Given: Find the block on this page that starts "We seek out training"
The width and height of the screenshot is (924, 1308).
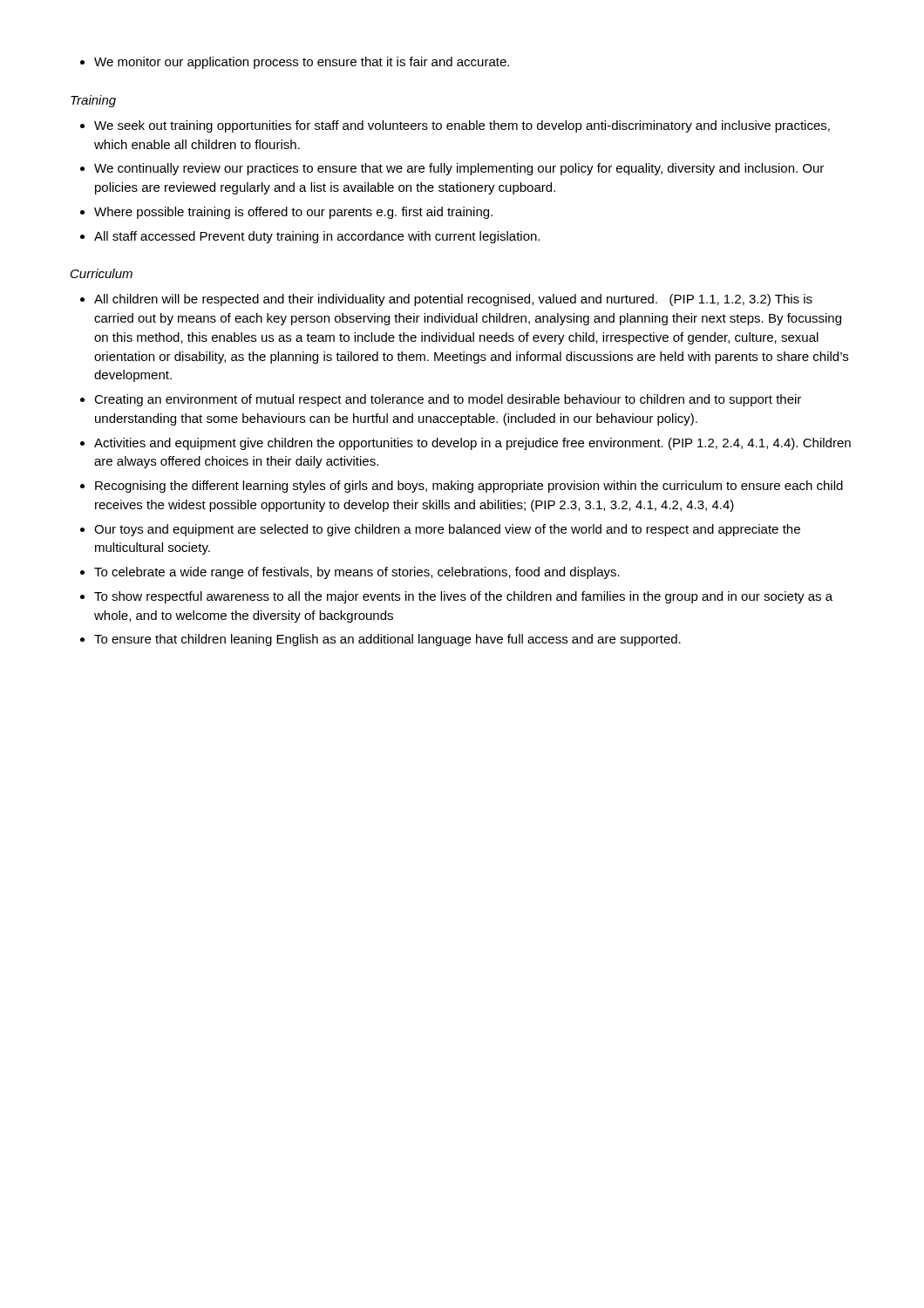Looking at the screenshot, I should [x=462, y=135].
